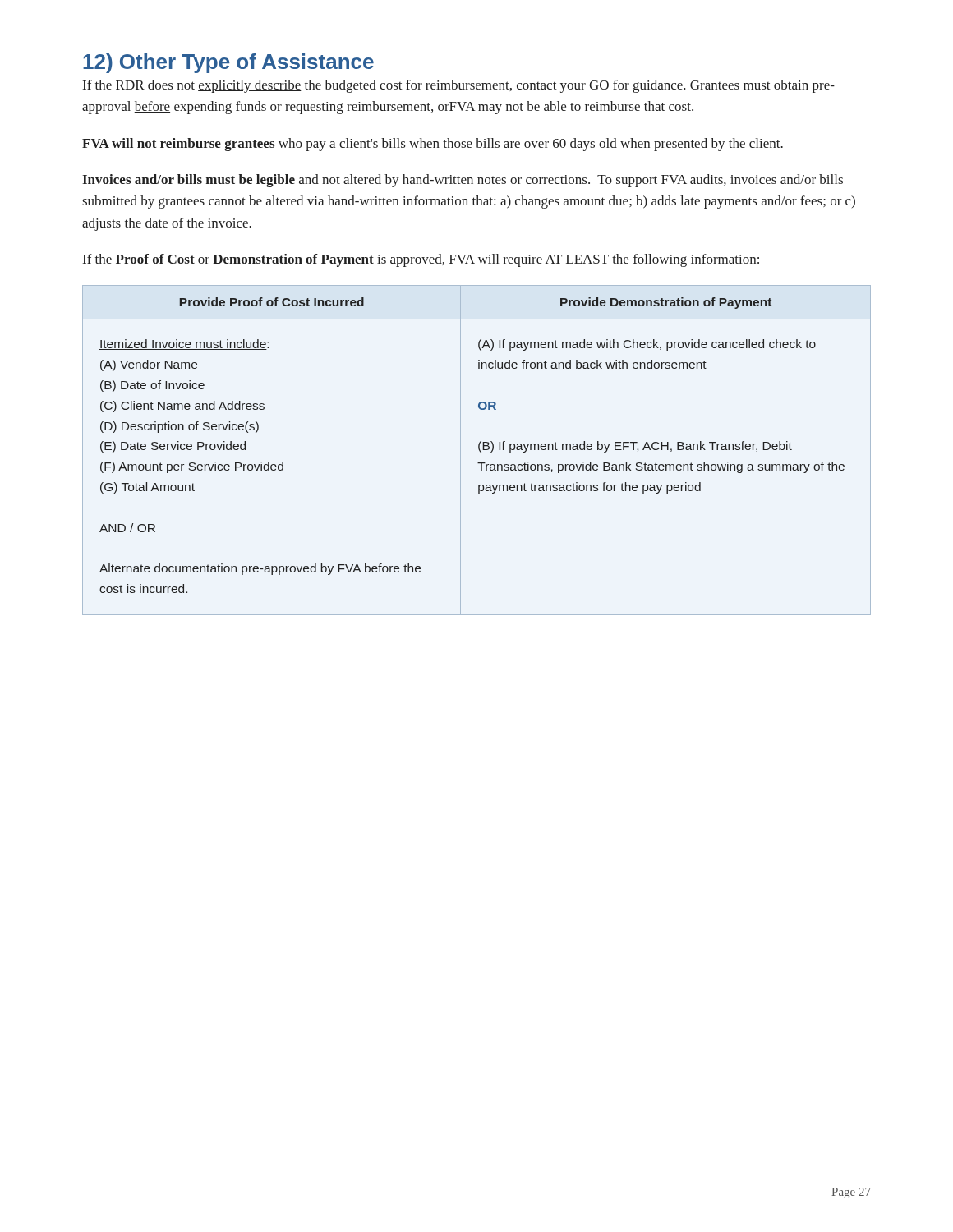Screen dimensions: 1232x953
Task: Click on the table containing "Itemized Invoice must include"
Action: point(476,450)
